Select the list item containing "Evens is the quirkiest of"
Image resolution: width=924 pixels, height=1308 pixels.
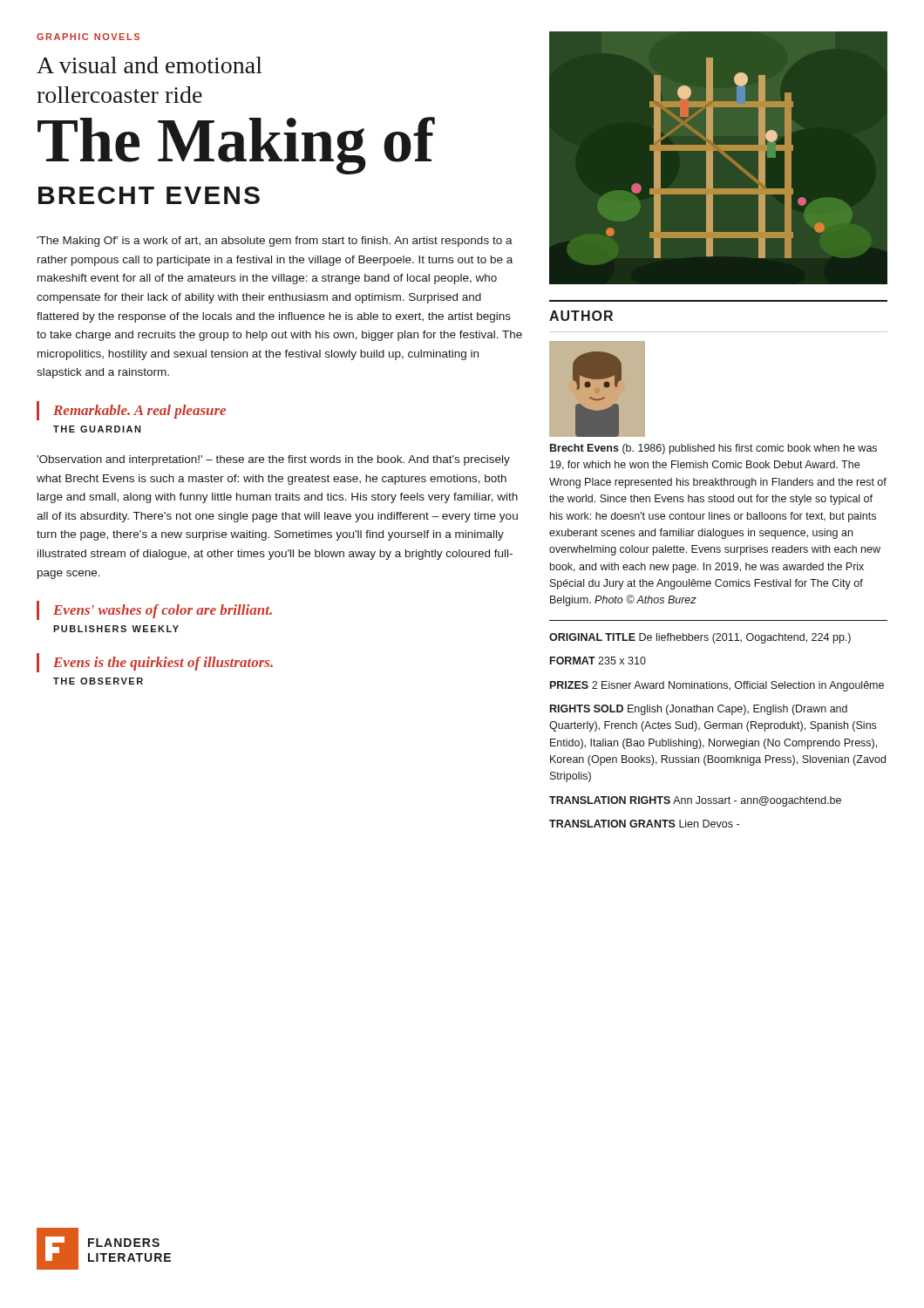[280, 670]
